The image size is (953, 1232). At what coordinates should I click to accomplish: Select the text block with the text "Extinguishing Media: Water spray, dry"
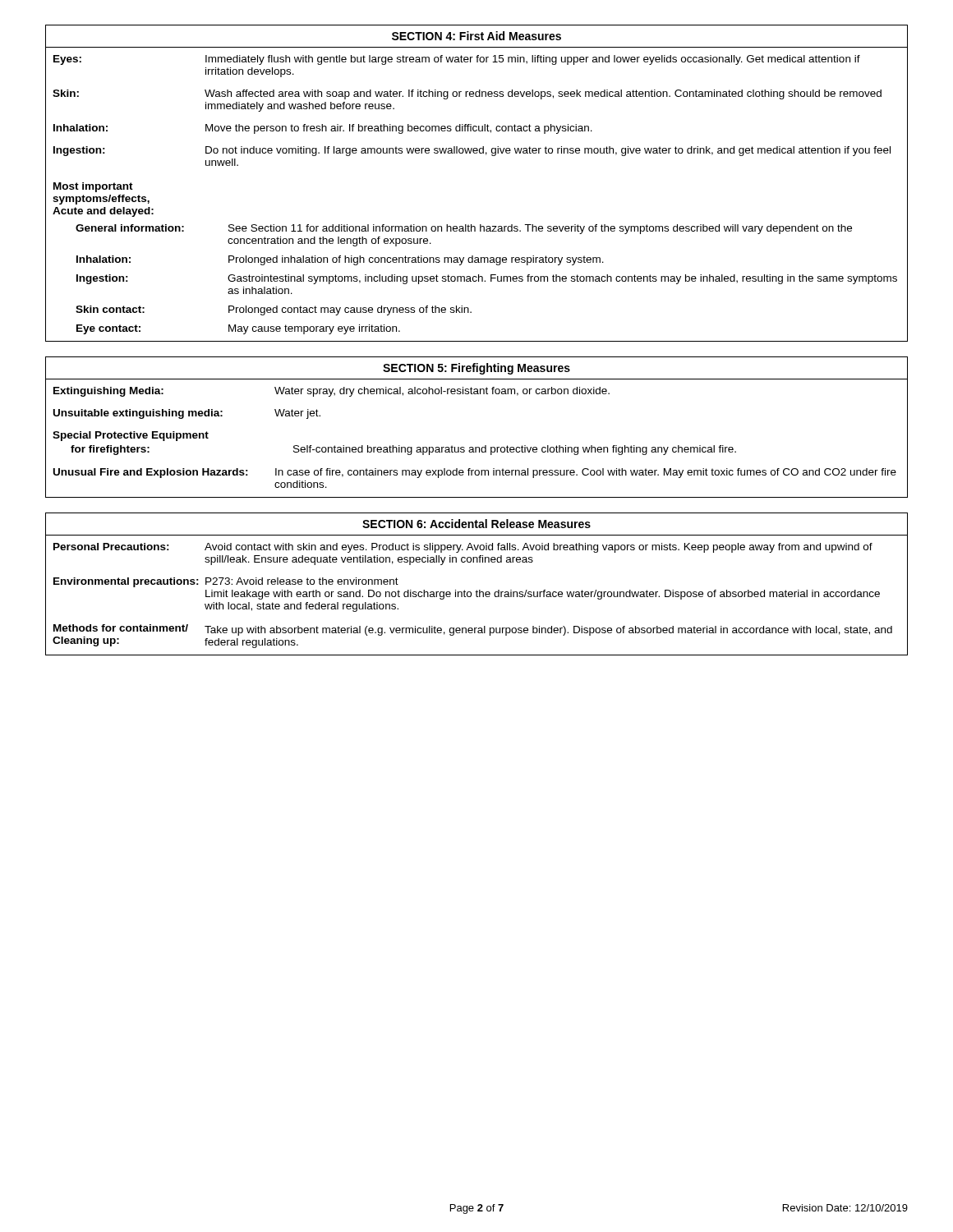(476, 391)
